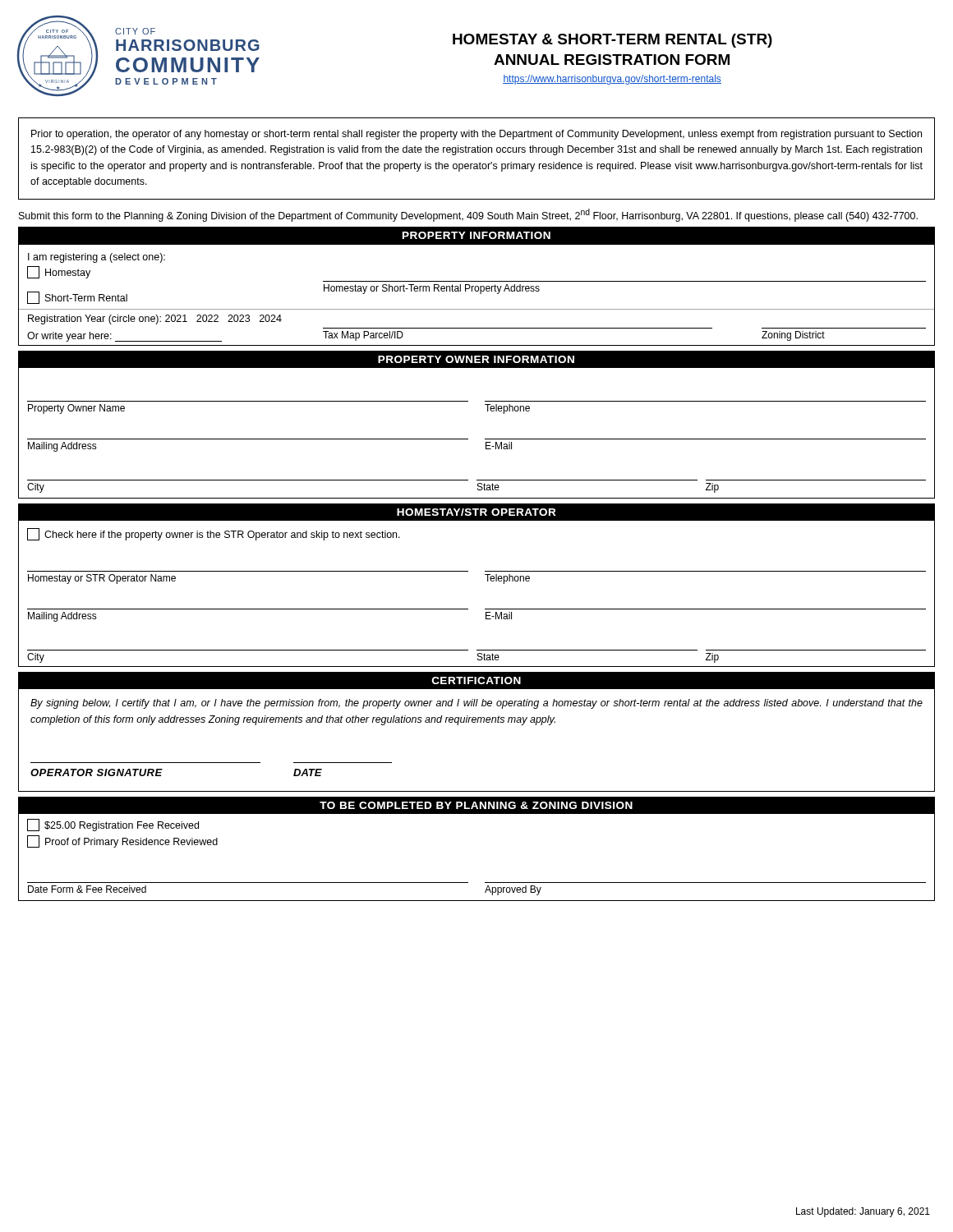Find the text block with the text "Prior to operation, the operator of"
Viewport: 953px width, 1232px height.
click(x=476, y=158)
